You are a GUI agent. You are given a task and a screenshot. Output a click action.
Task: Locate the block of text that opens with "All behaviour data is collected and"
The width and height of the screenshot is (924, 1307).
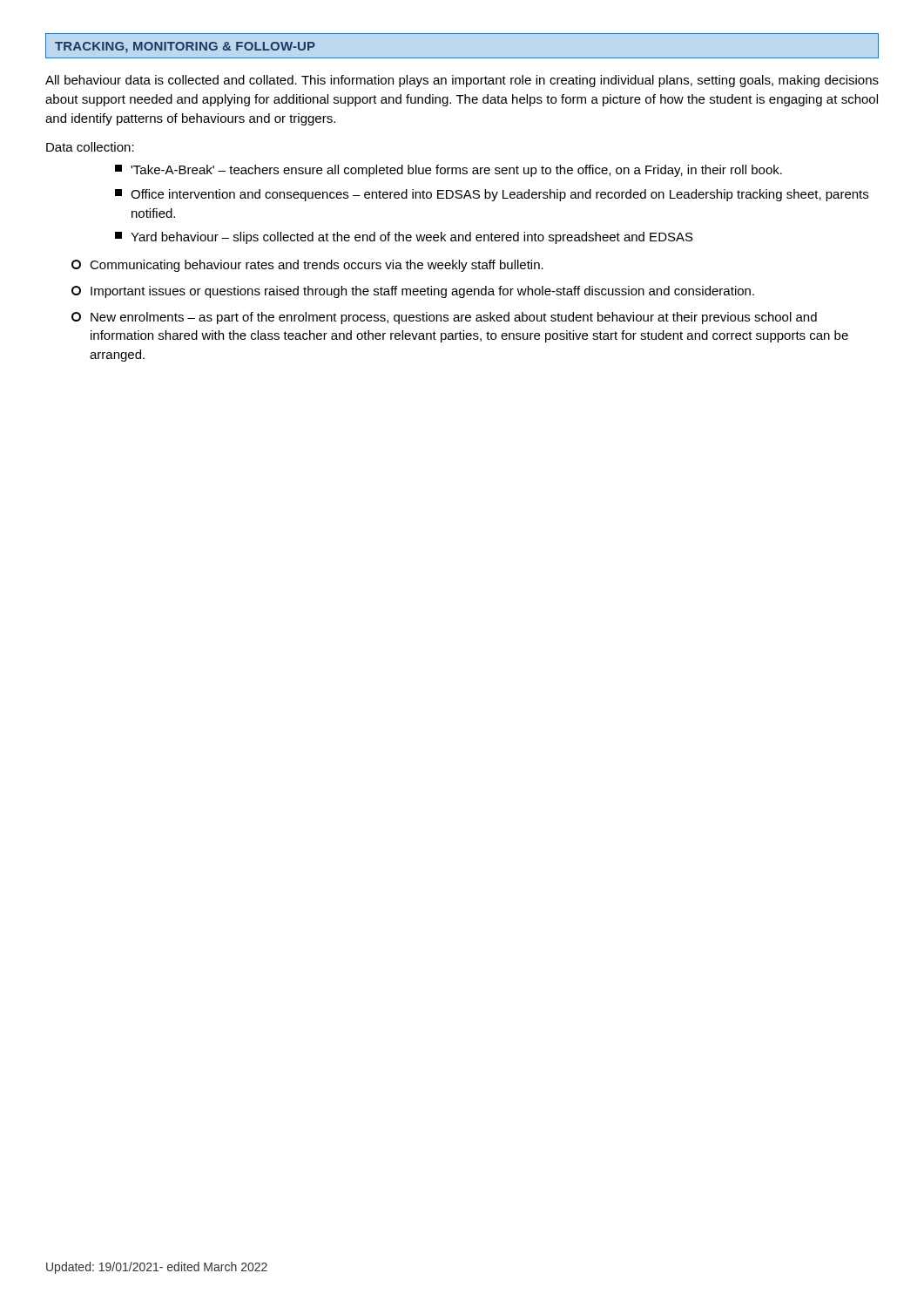462,99
